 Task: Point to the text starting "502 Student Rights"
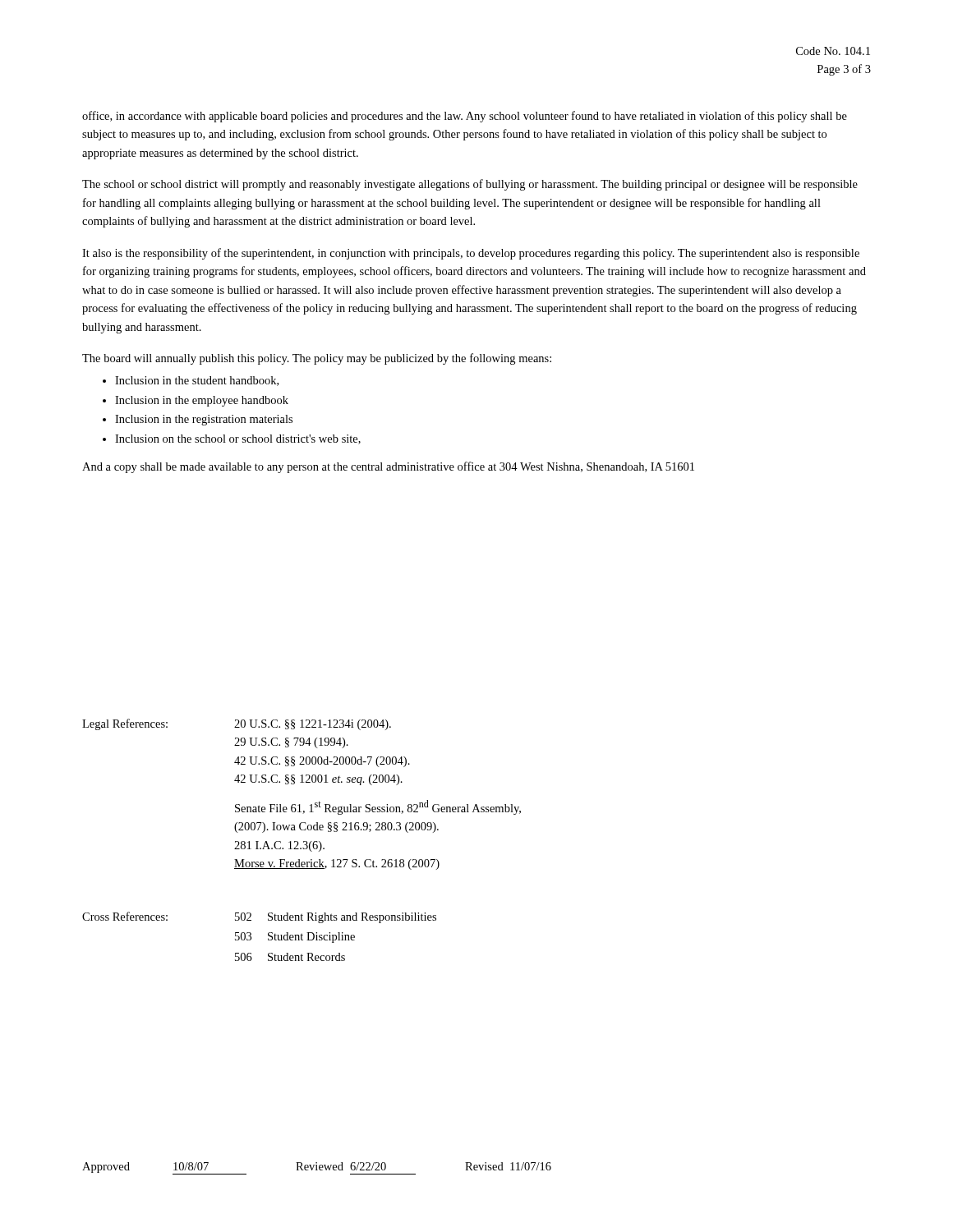point(336,918)
